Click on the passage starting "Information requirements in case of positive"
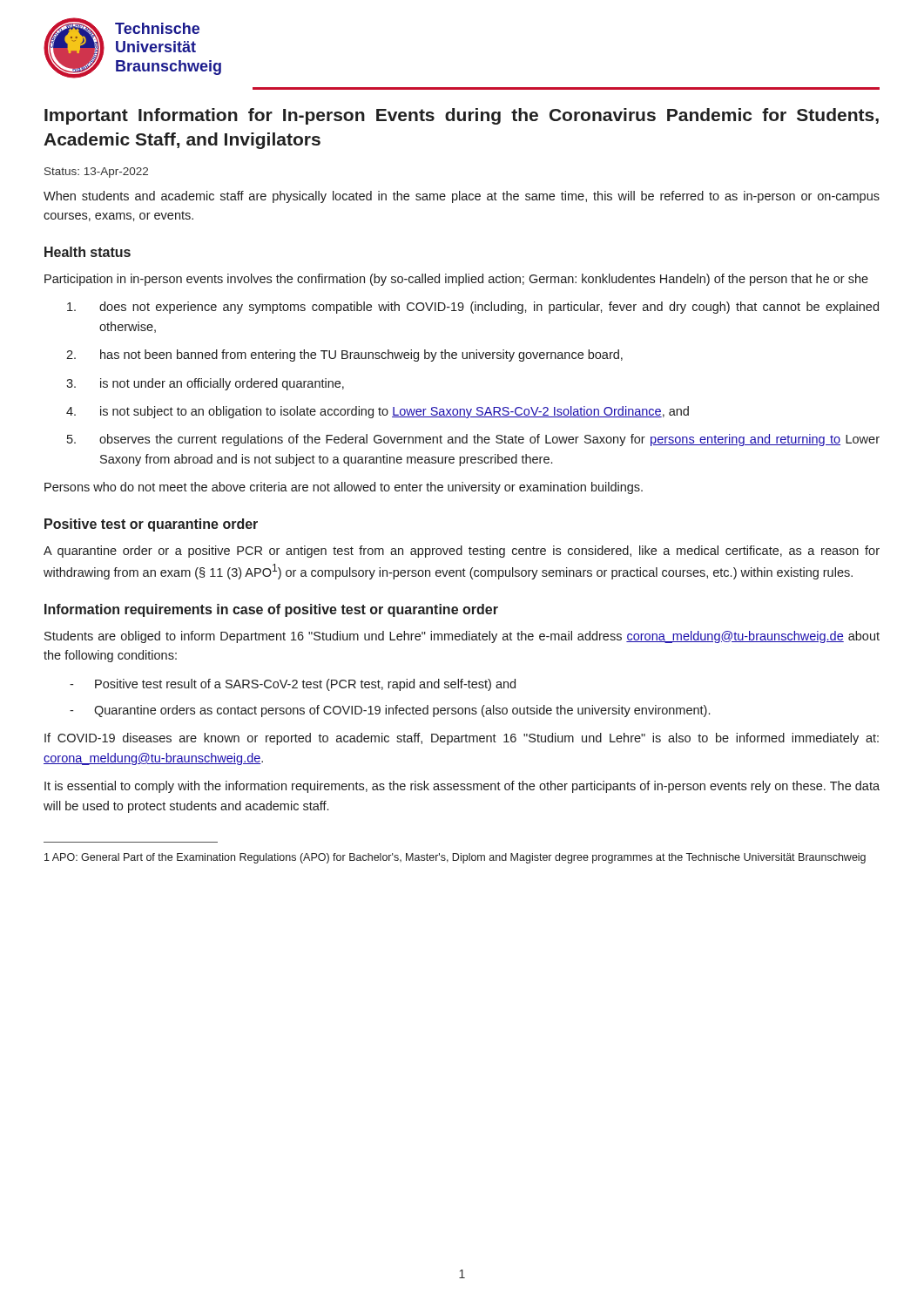This screenshot has width=924, height=1307. pos(271,609)
